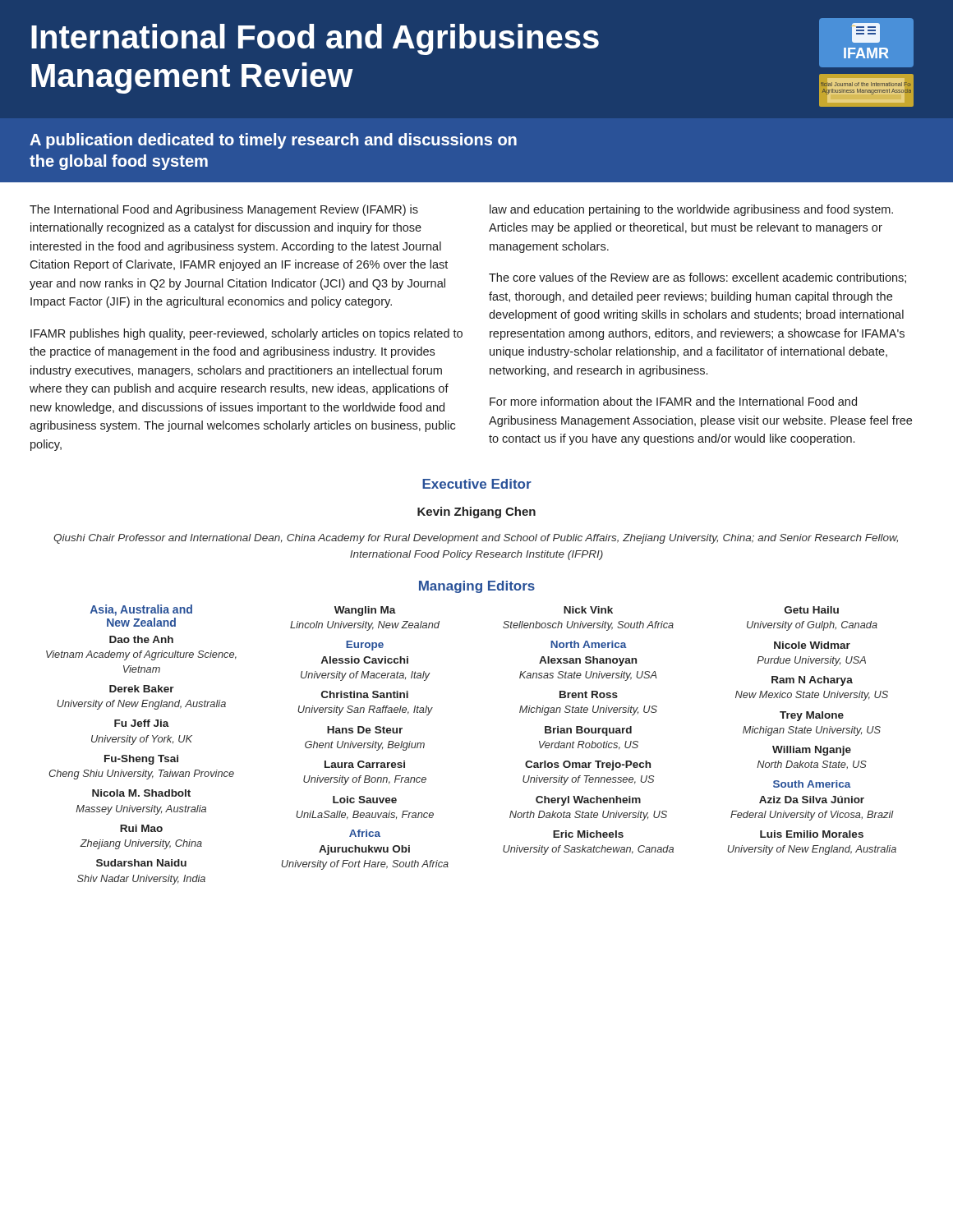953x1232 pixels.
Task: Select the text that says "Alessio Cavicchi University of Macerata, Italy"
Action: [365, 667]
